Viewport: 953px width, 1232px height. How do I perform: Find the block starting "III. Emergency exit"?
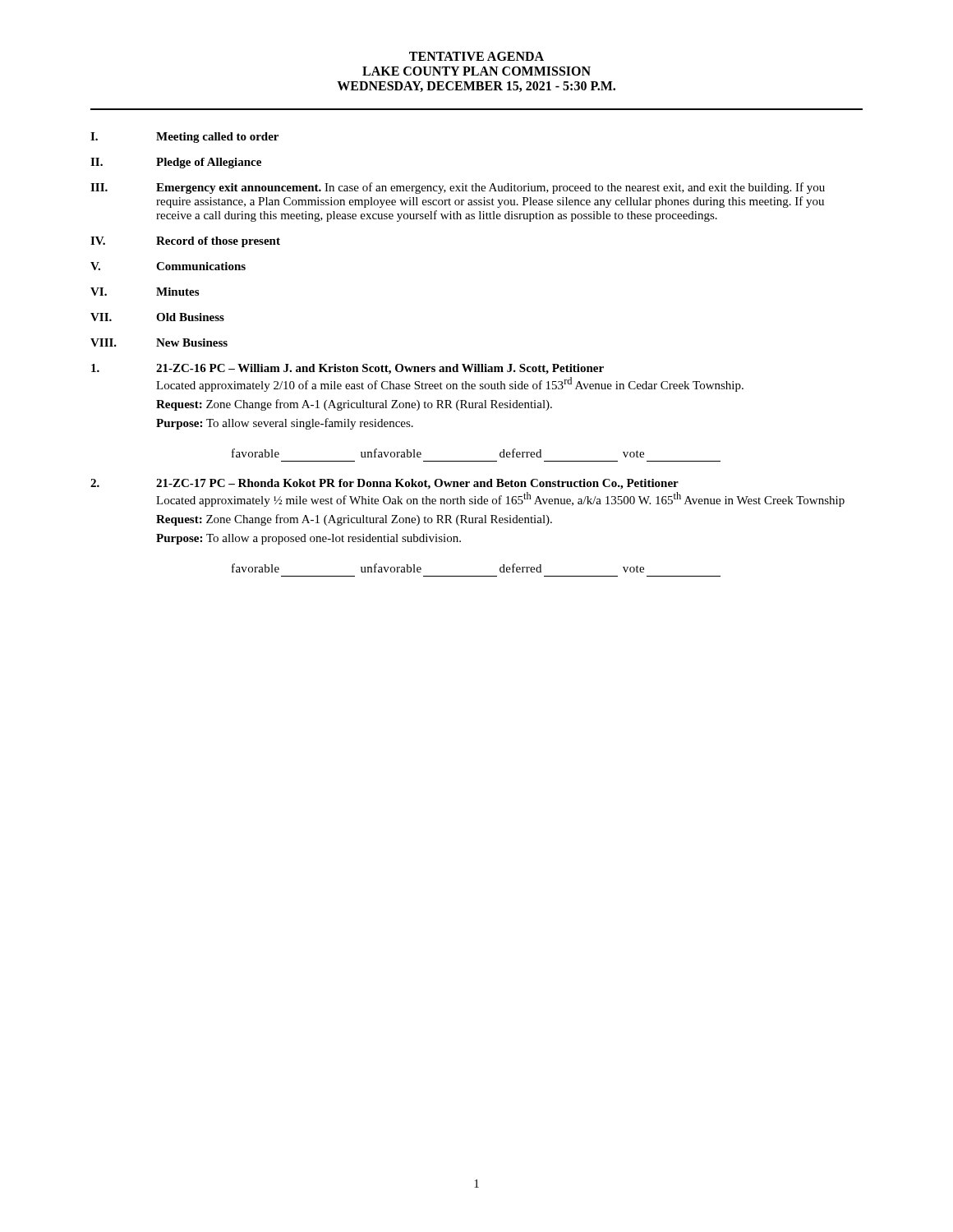(x=476, y=202)
